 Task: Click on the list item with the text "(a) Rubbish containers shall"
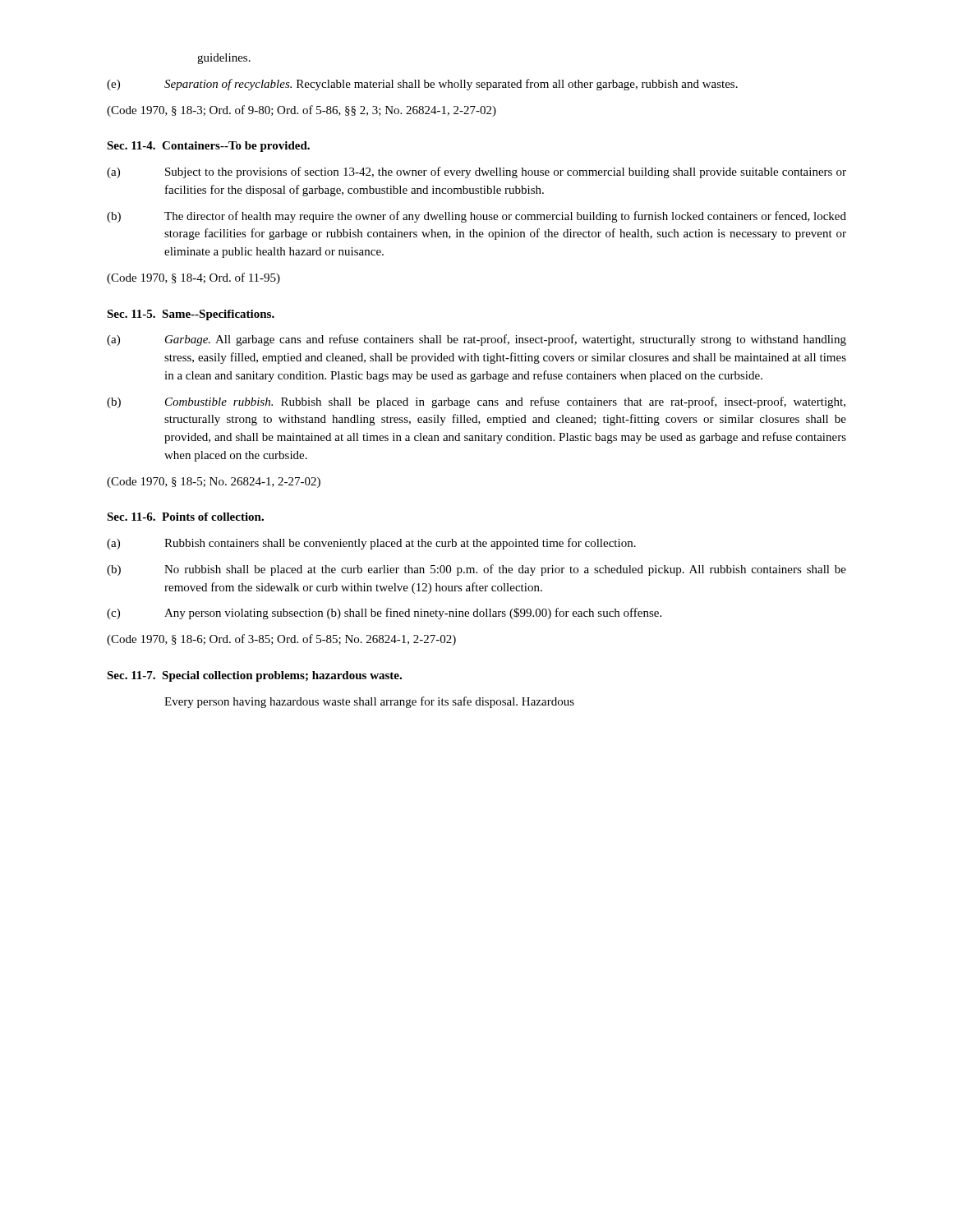476,544
